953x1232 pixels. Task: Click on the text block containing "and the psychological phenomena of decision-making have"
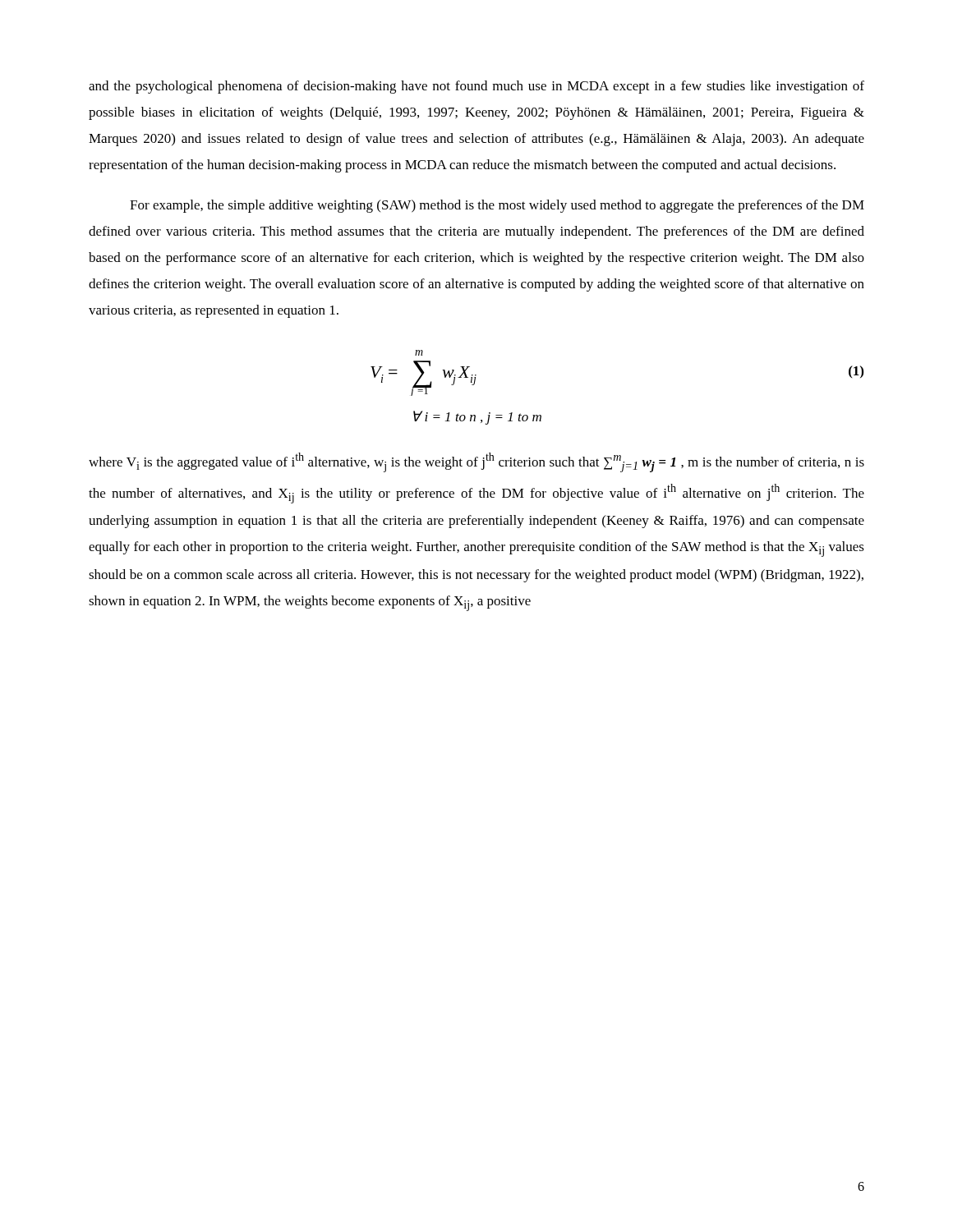[x=476, y=126]
